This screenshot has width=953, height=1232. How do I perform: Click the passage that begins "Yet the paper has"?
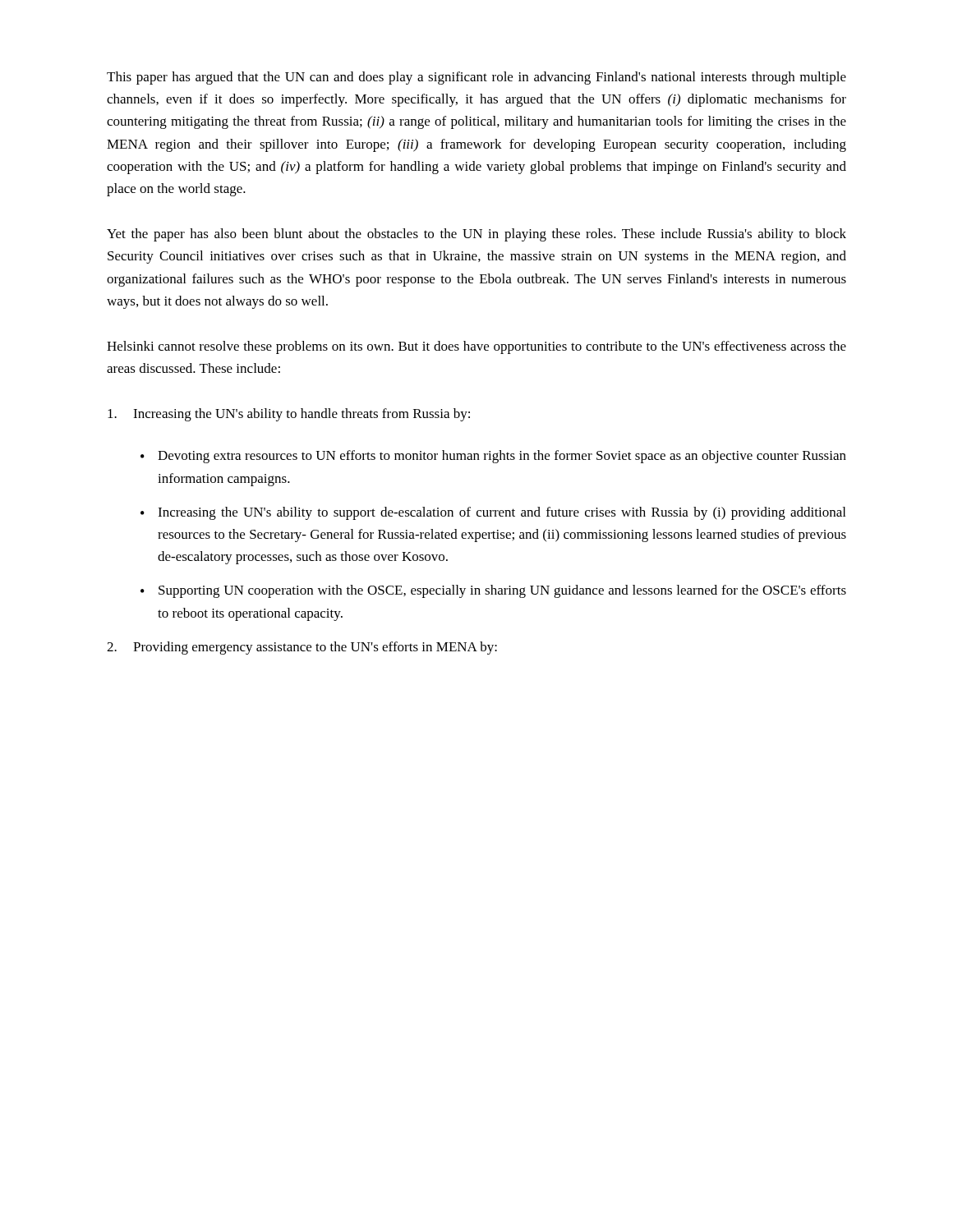point(476,267)
